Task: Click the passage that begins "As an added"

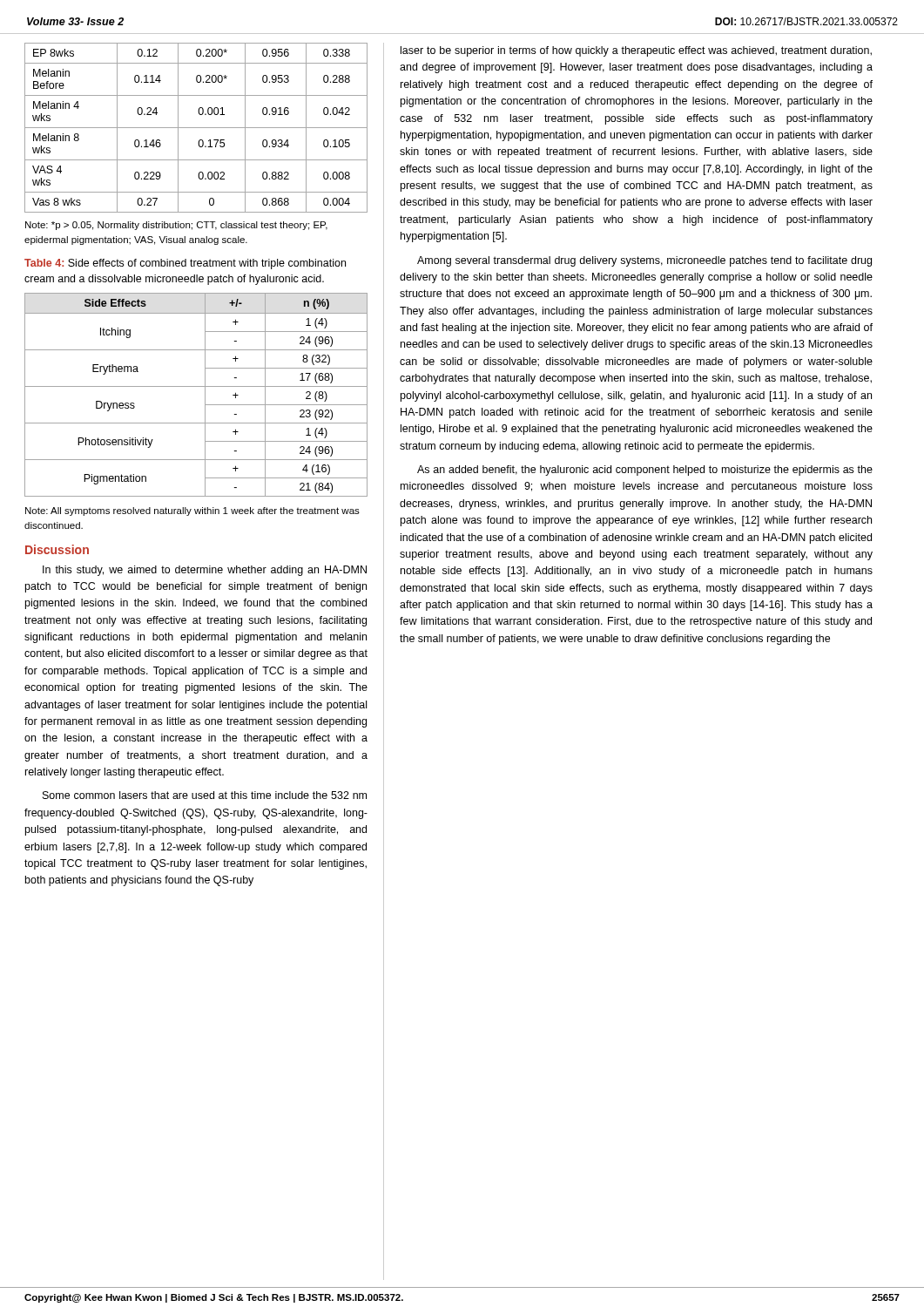Action: pyautogui.click(x=636, y=554)
